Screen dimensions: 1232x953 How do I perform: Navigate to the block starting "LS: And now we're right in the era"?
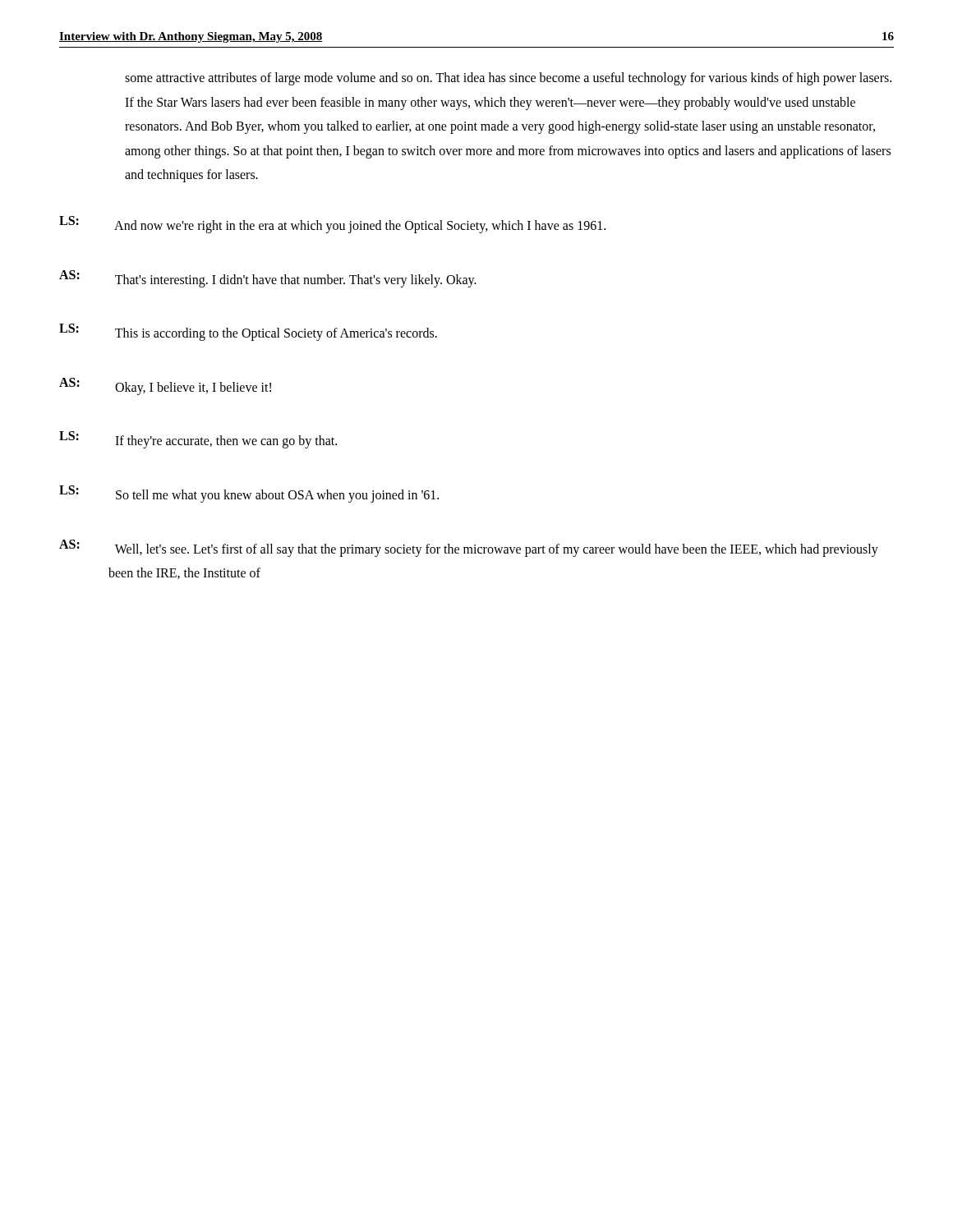pyautogui.click(x=476, y=226)
